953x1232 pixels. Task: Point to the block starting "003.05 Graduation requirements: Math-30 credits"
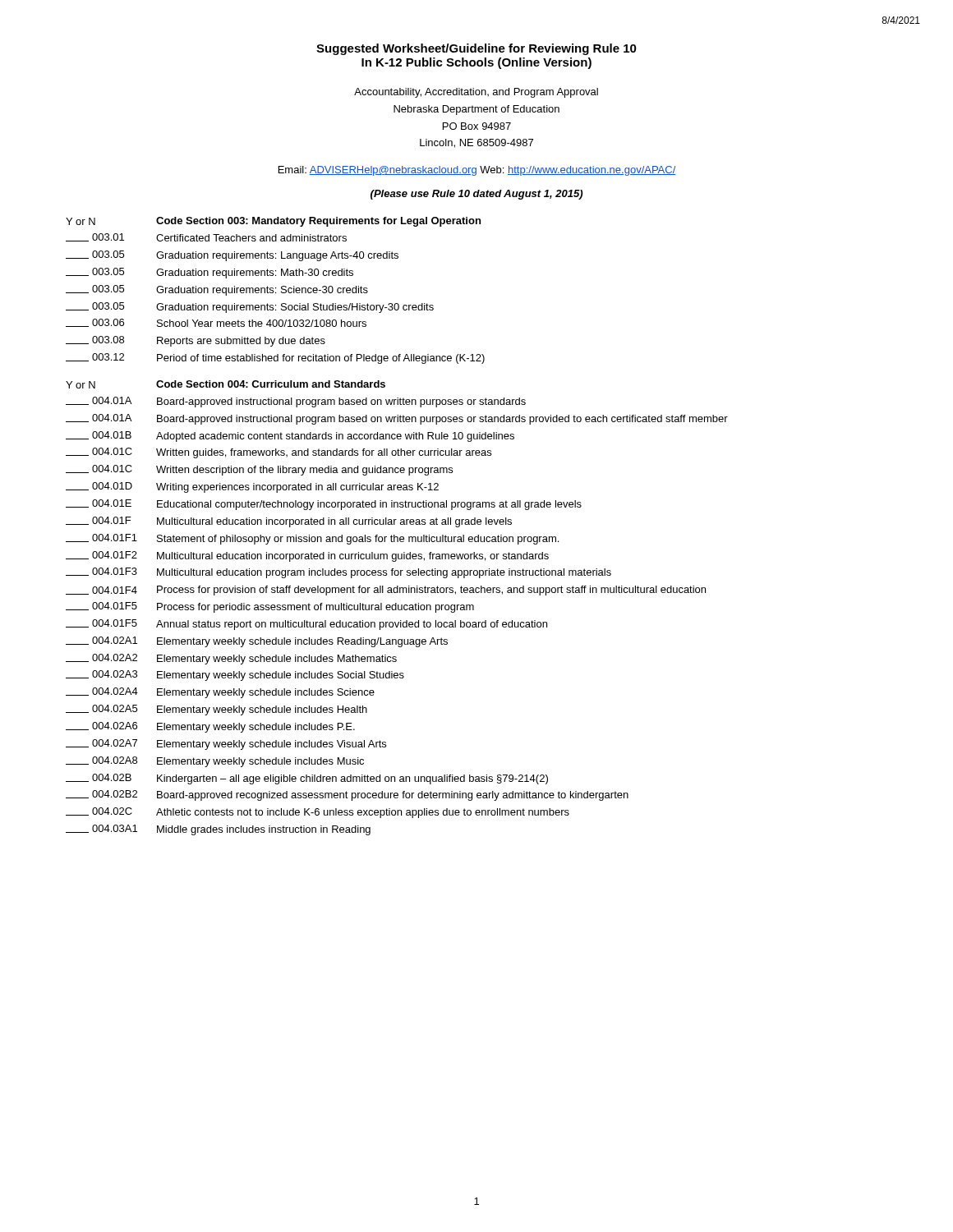[209, 273]
